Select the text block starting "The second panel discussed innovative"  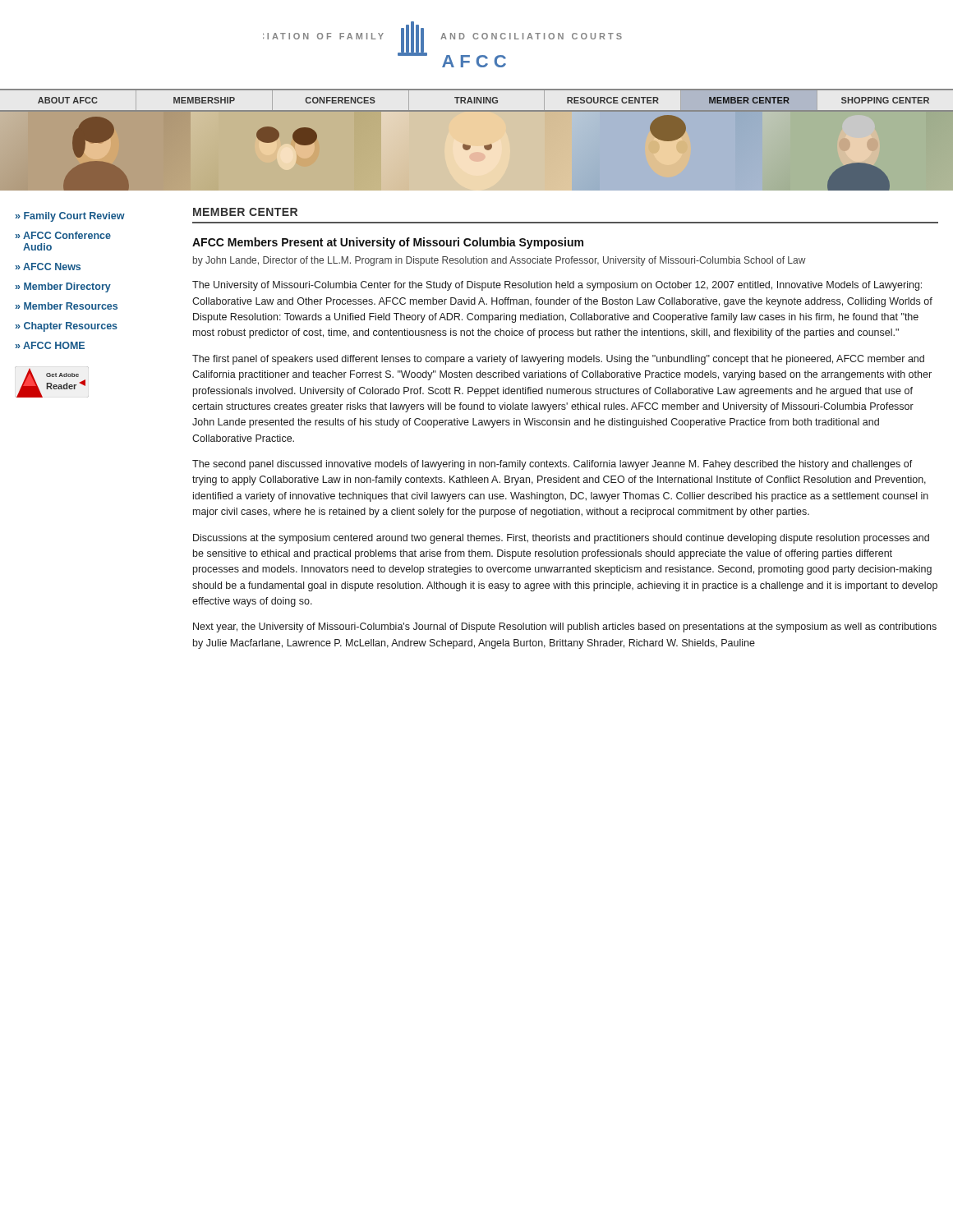(560, 488)
